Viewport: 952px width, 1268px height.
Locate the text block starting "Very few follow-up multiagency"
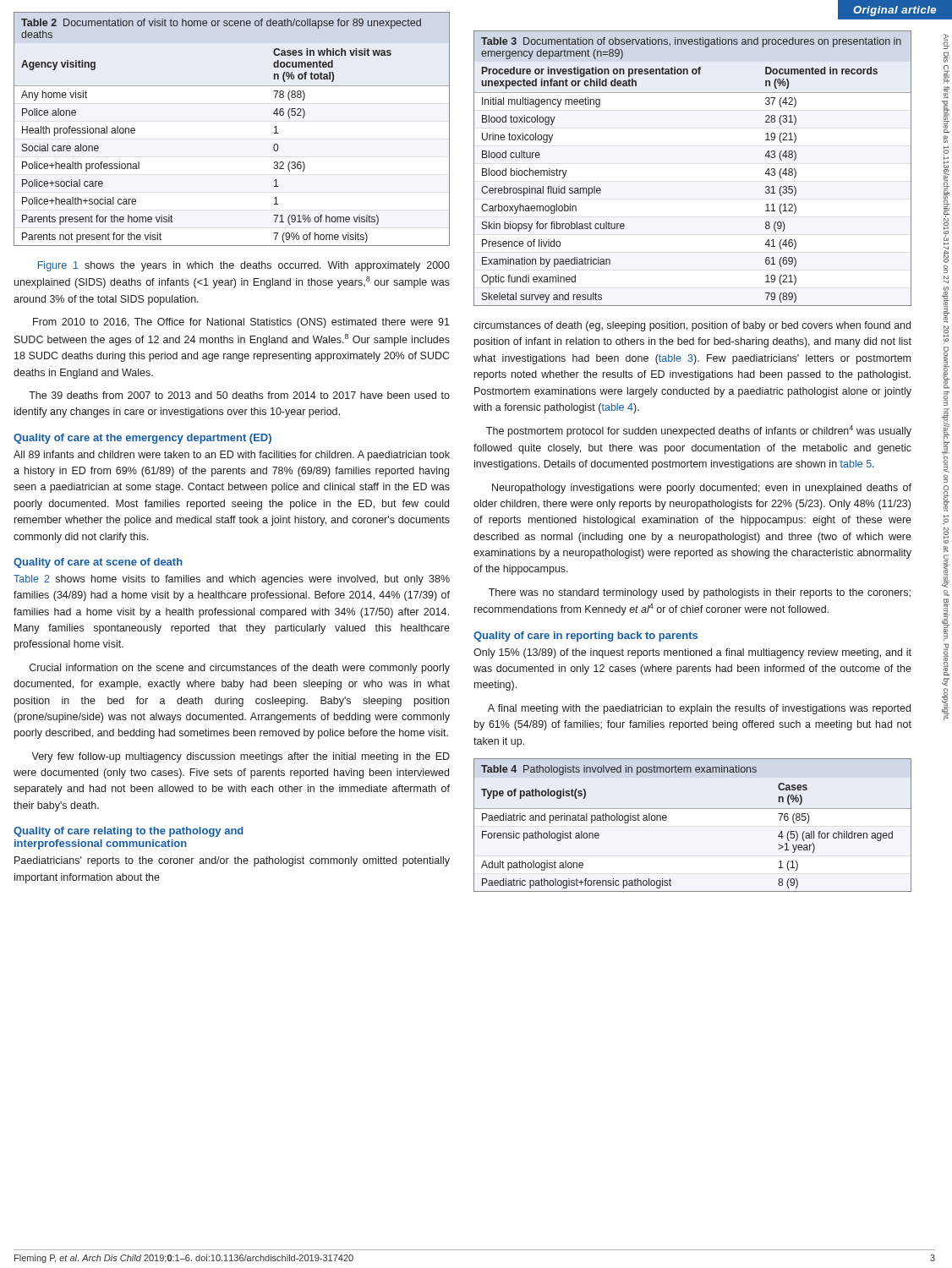tap(232, 781)
